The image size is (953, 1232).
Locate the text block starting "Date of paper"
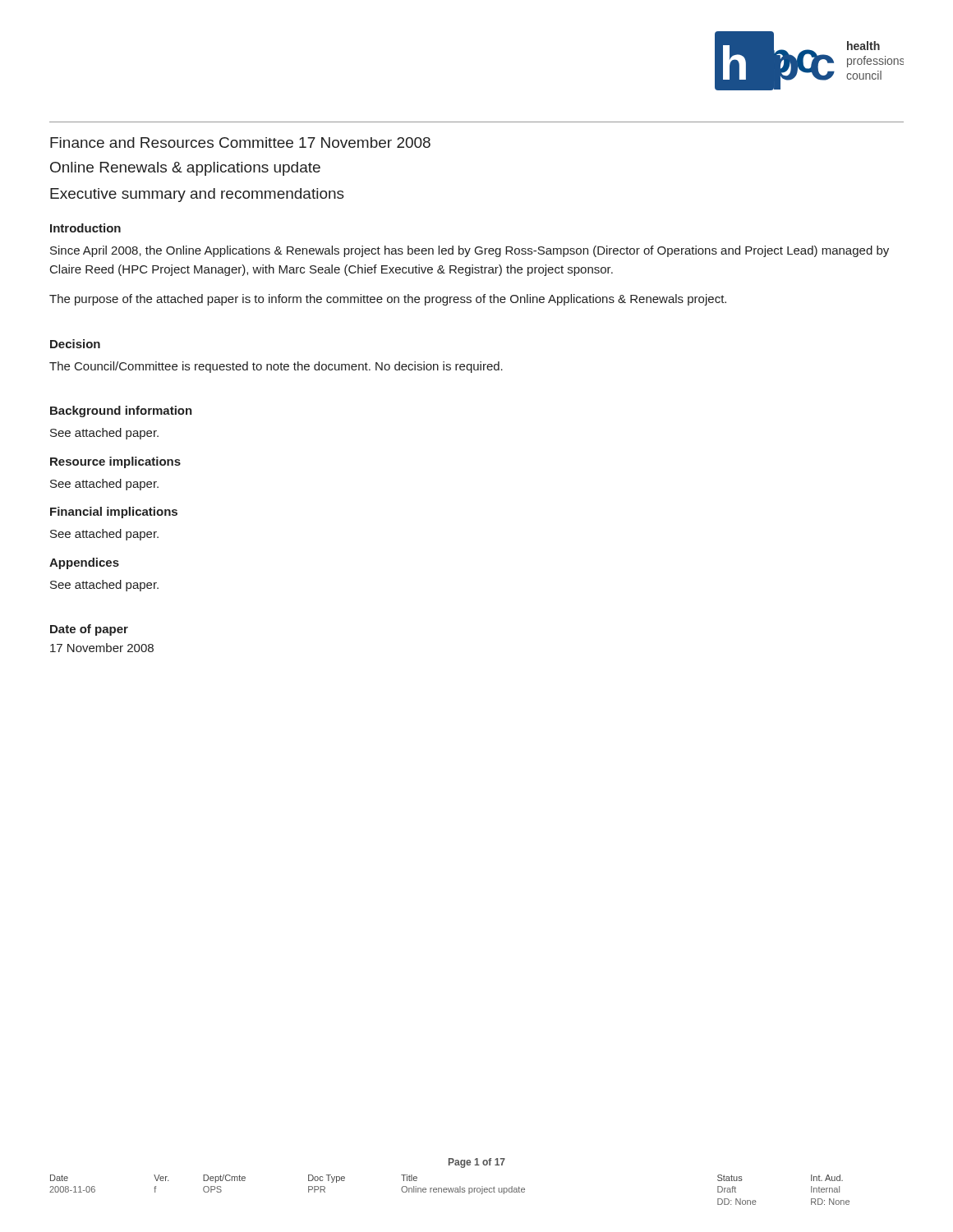pos(89,629)
